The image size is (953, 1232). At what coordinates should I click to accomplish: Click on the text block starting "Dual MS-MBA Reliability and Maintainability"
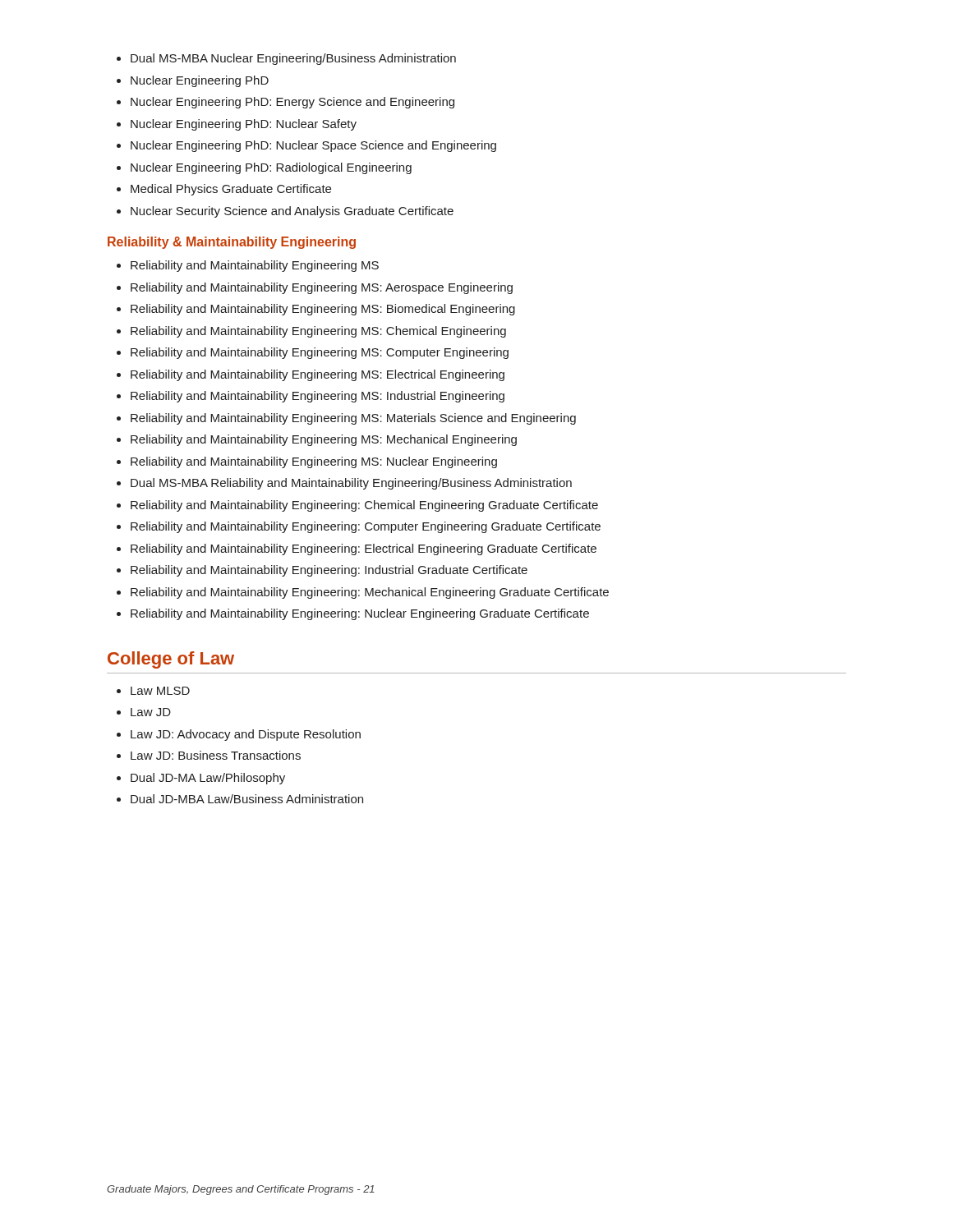pyautogui.click(x=488, y=483)
